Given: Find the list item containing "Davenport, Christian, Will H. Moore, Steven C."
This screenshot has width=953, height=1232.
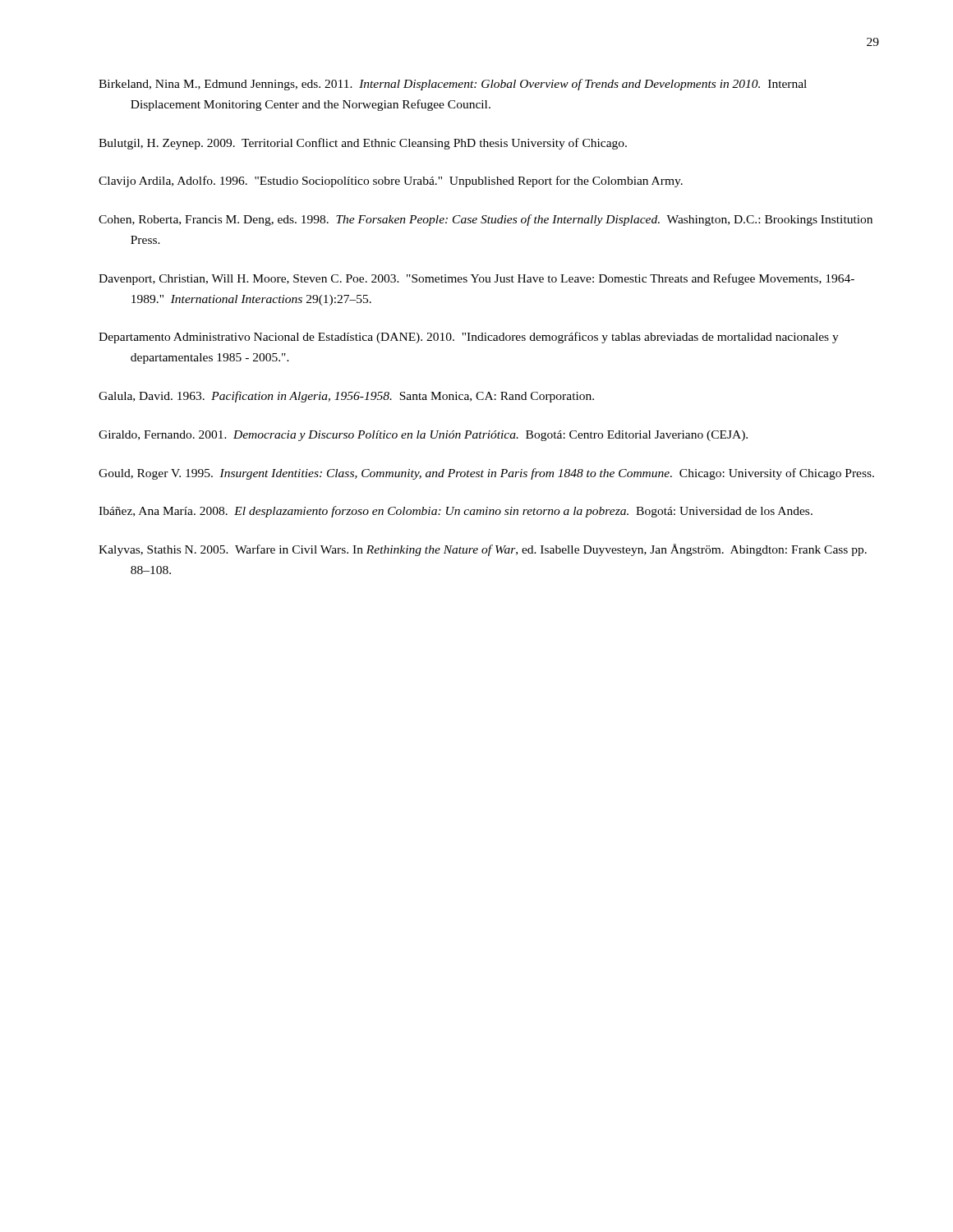Looking at the screenshot, I should [x=477, y=288].
